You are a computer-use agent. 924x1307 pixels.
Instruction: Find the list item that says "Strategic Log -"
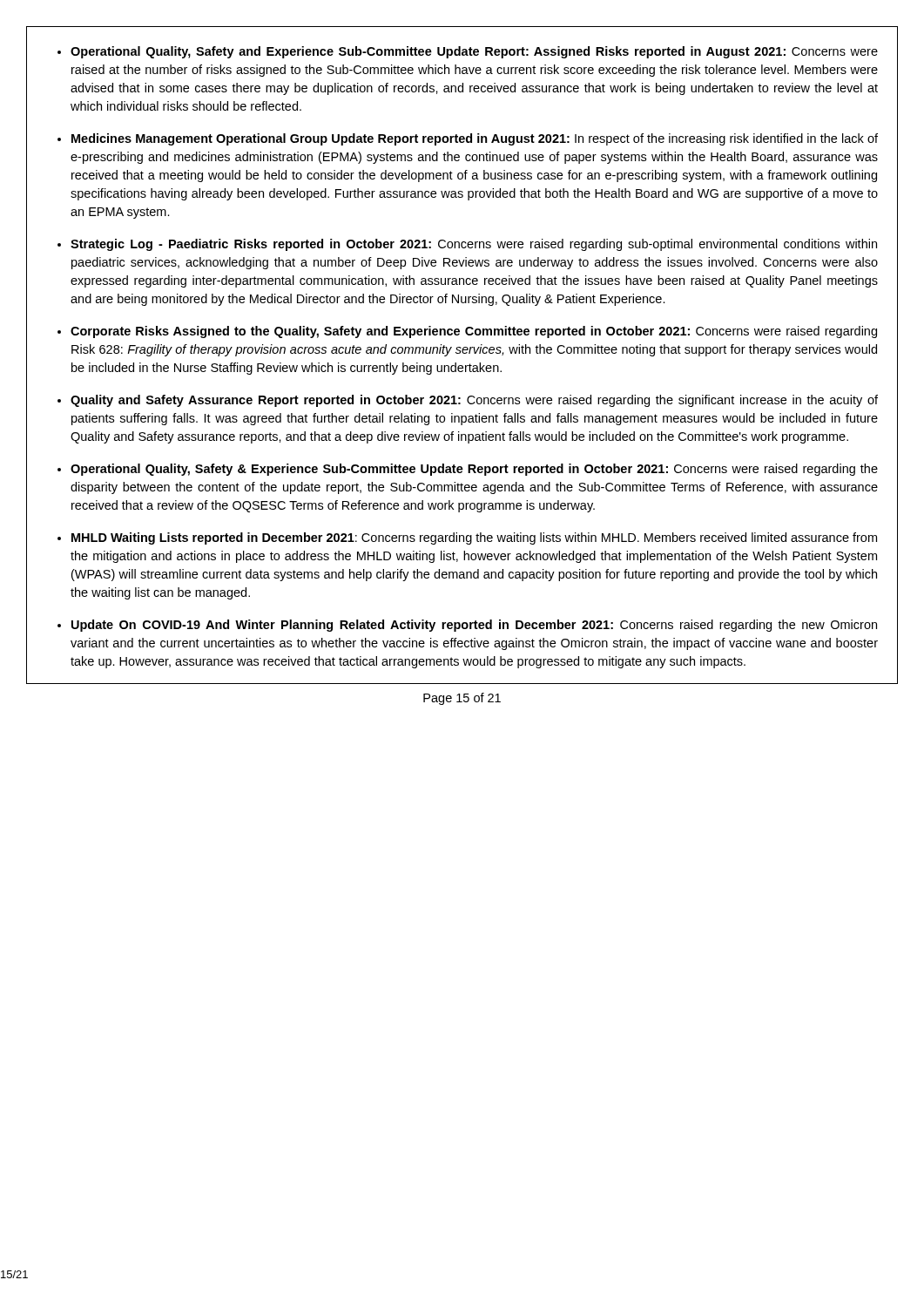click(x=474, y=272)
